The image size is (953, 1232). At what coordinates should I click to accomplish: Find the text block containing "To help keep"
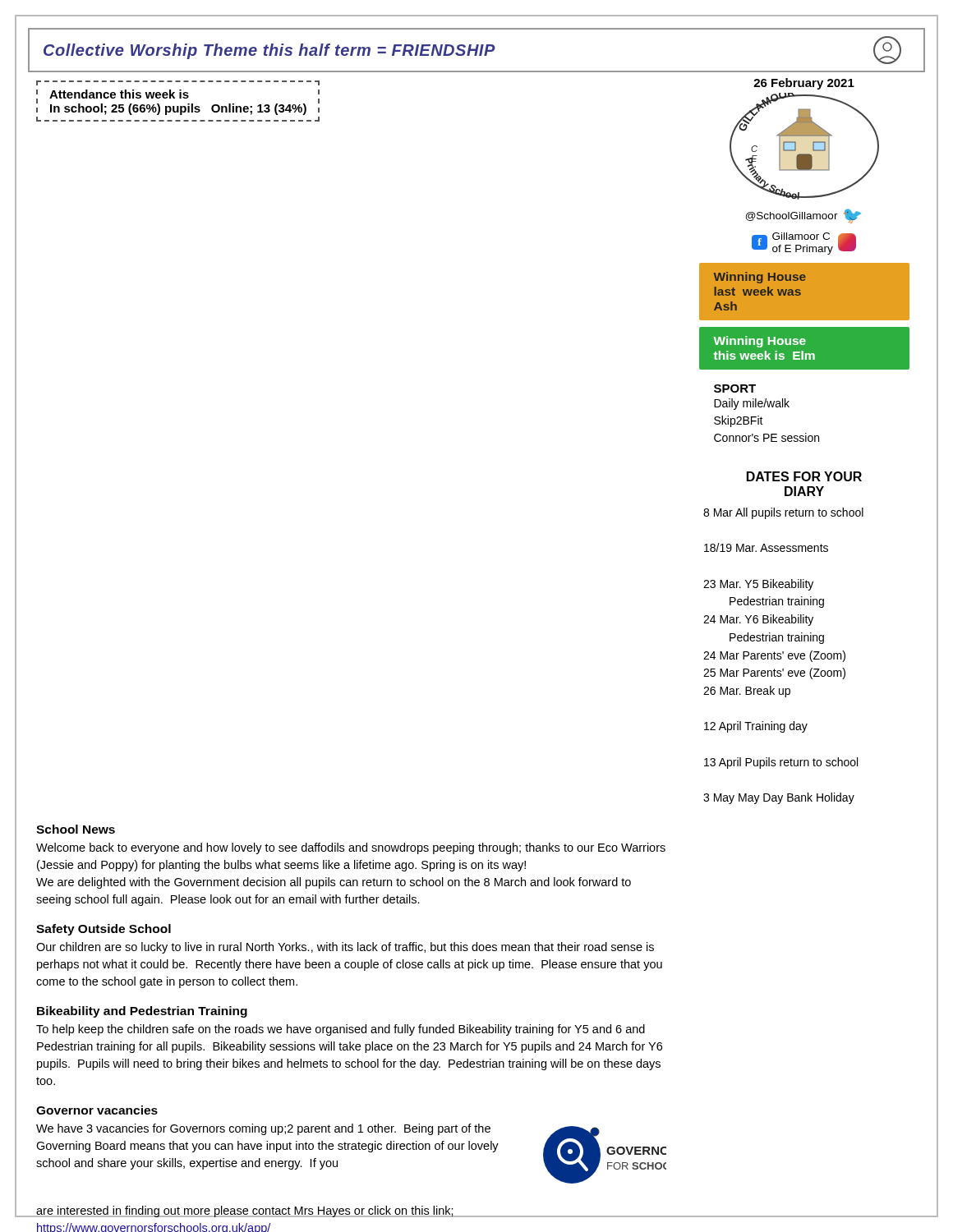[x=349, y=1055]
